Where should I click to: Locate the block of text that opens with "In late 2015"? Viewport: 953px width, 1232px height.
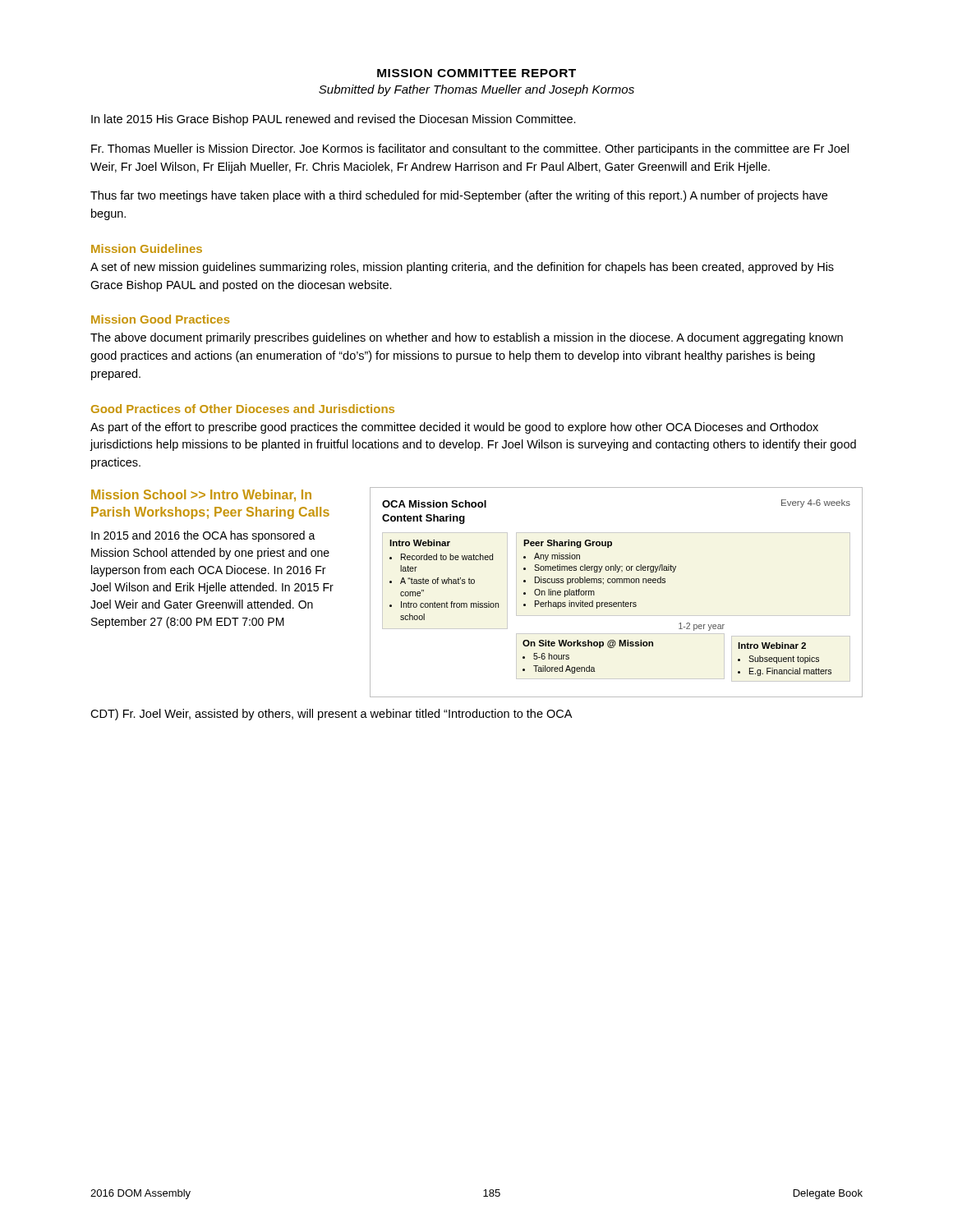(333, 119)
